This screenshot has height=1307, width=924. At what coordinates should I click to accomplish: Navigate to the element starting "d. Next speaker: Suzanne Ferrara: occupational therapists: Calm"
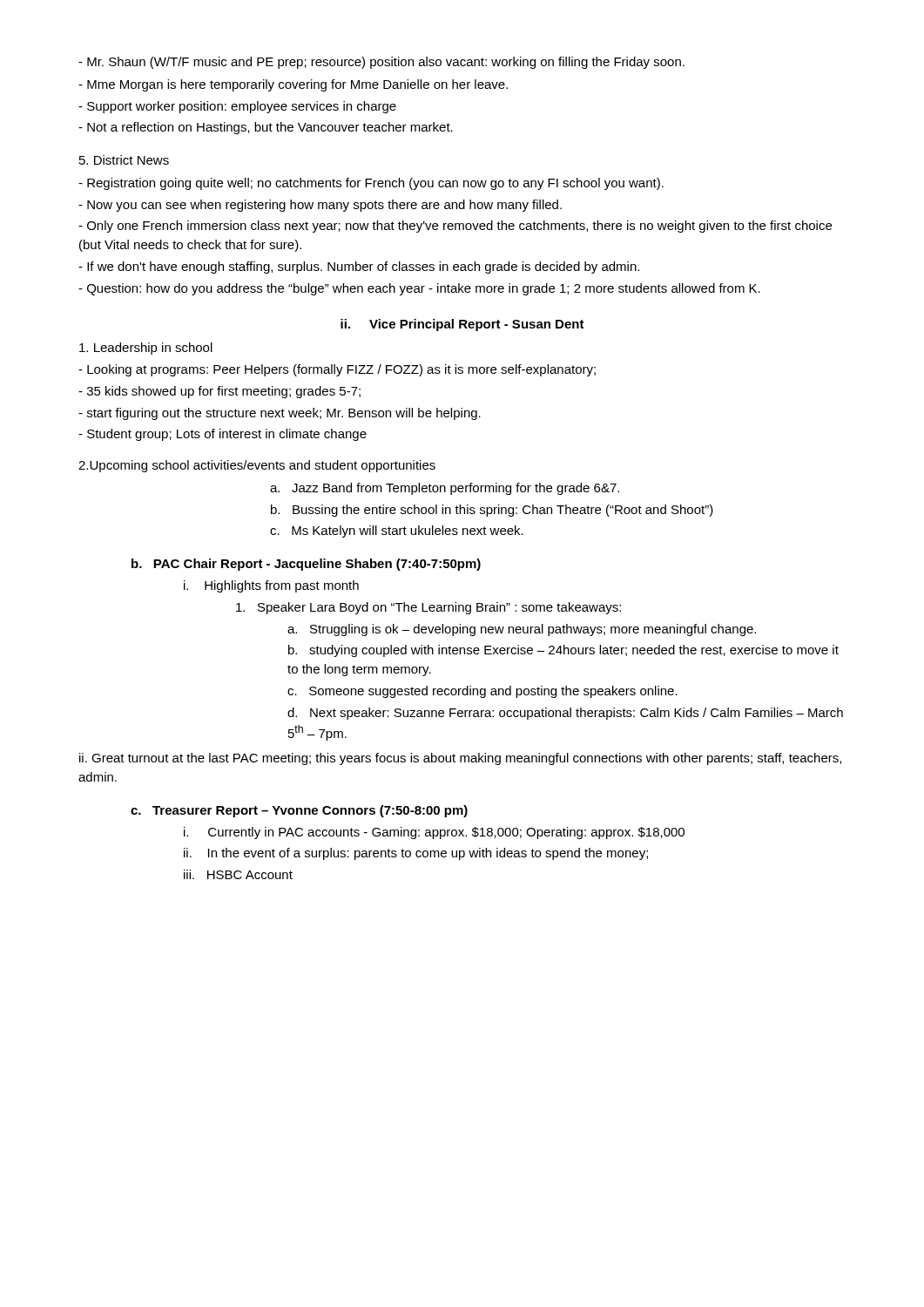(x=565, y=723)
